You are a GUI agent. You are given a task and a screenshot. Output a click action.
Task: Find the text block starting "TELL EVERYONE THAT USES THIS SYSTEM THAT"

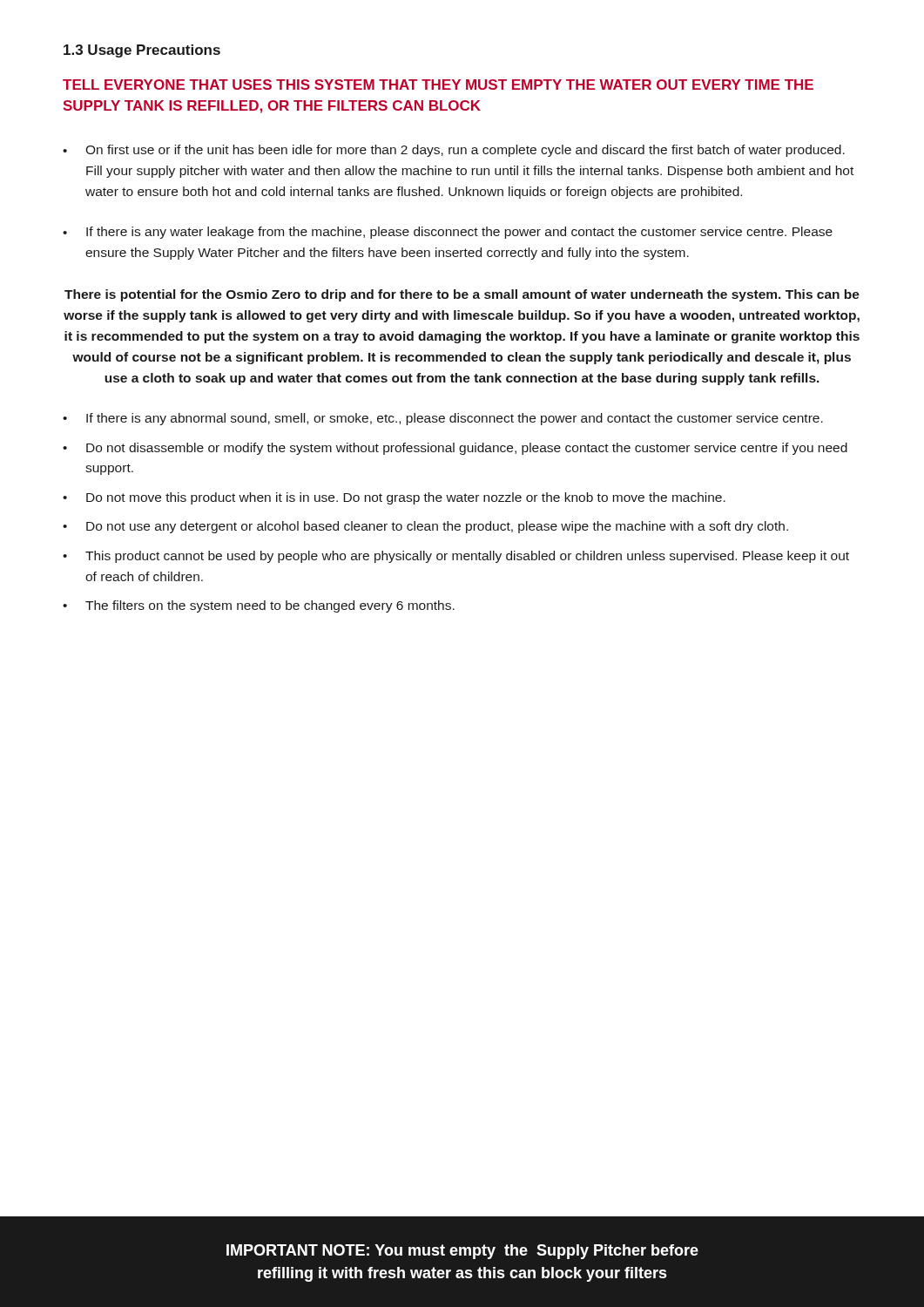(x=462, y=96)
